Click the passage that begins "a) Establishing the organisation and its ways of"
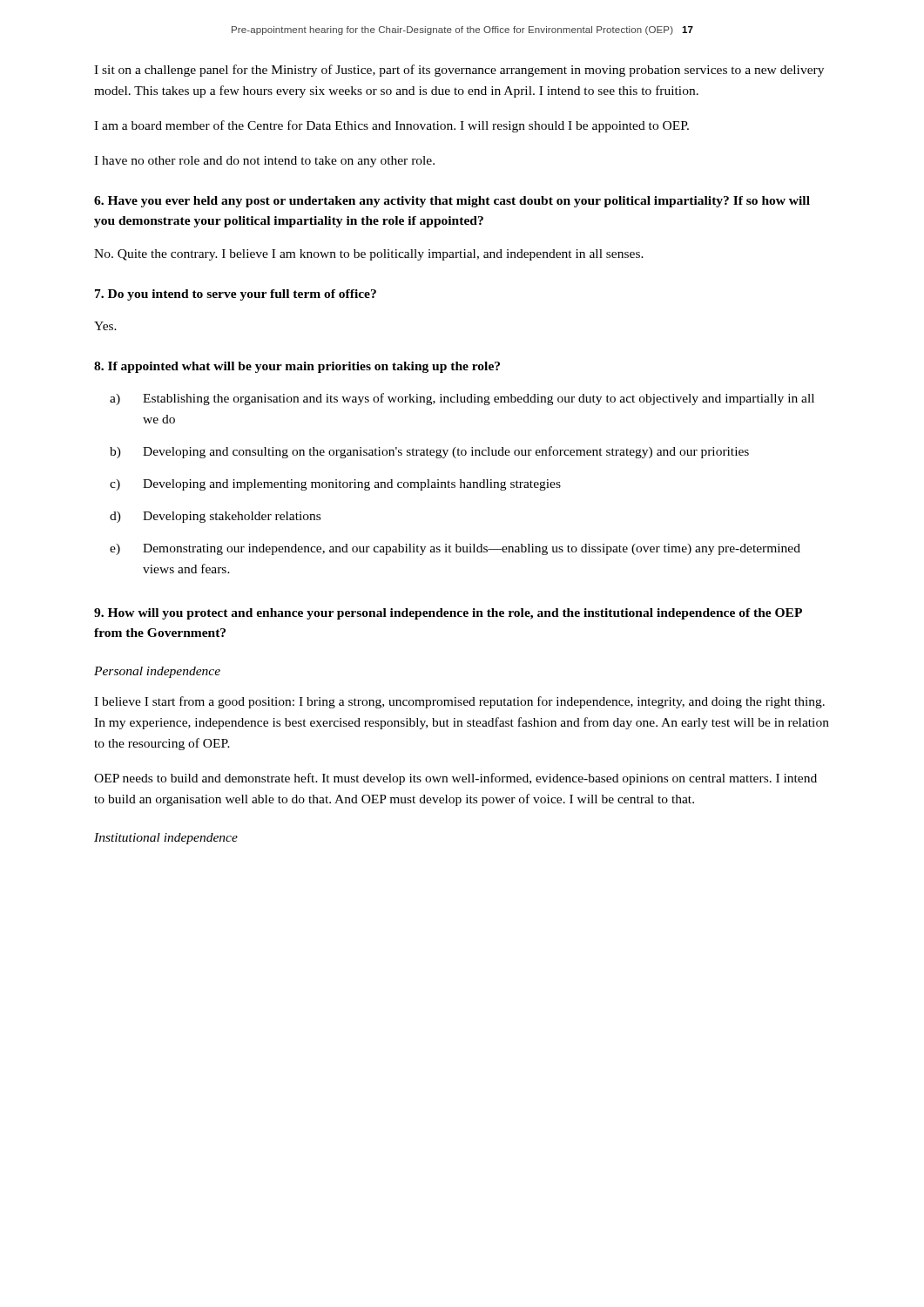 click(462, 409)
